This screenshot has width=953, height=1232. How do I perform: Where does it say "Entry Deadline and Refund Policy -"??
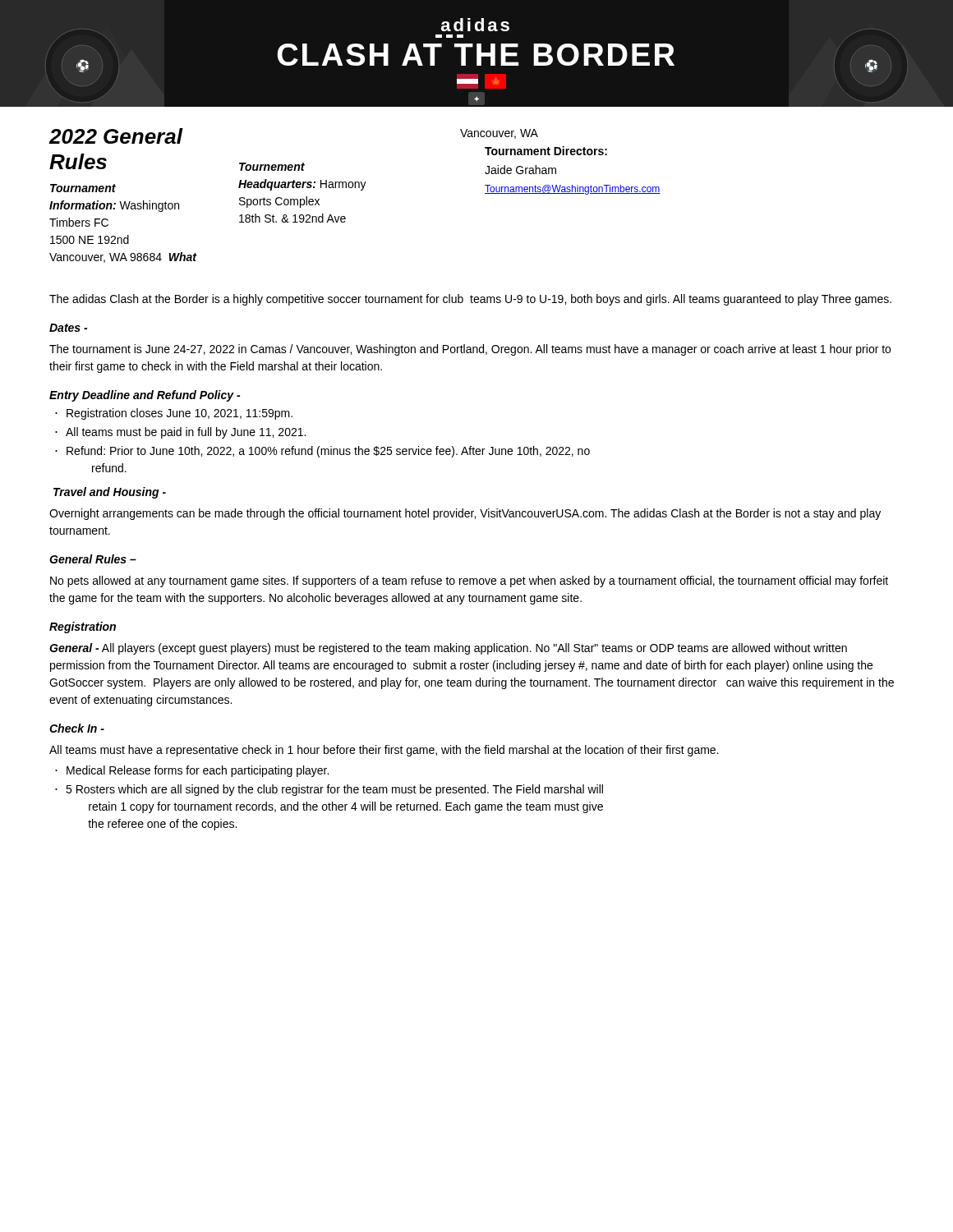(145, 395)
